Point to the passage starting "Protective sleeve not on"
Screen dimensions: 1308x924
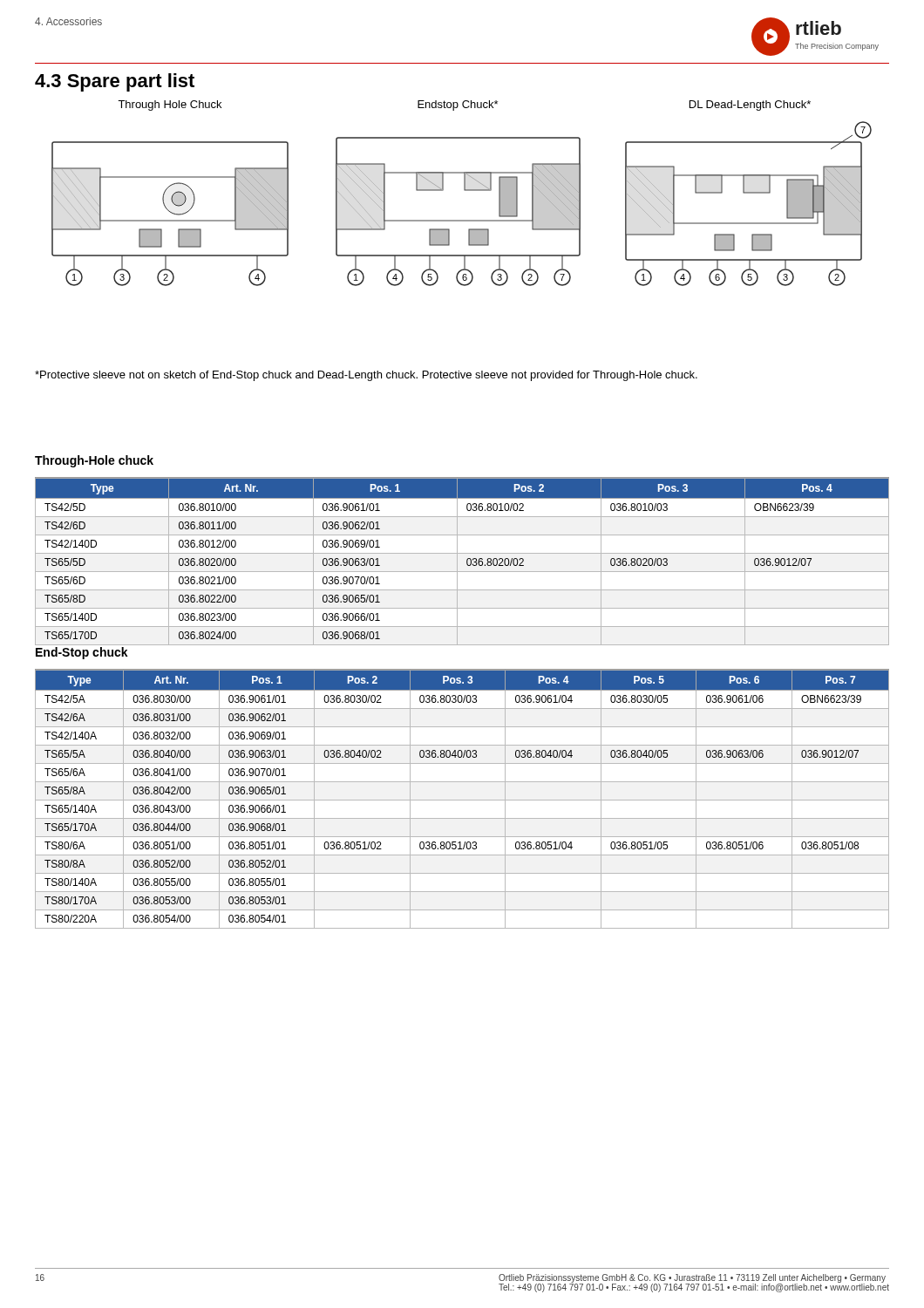(366, 374)
